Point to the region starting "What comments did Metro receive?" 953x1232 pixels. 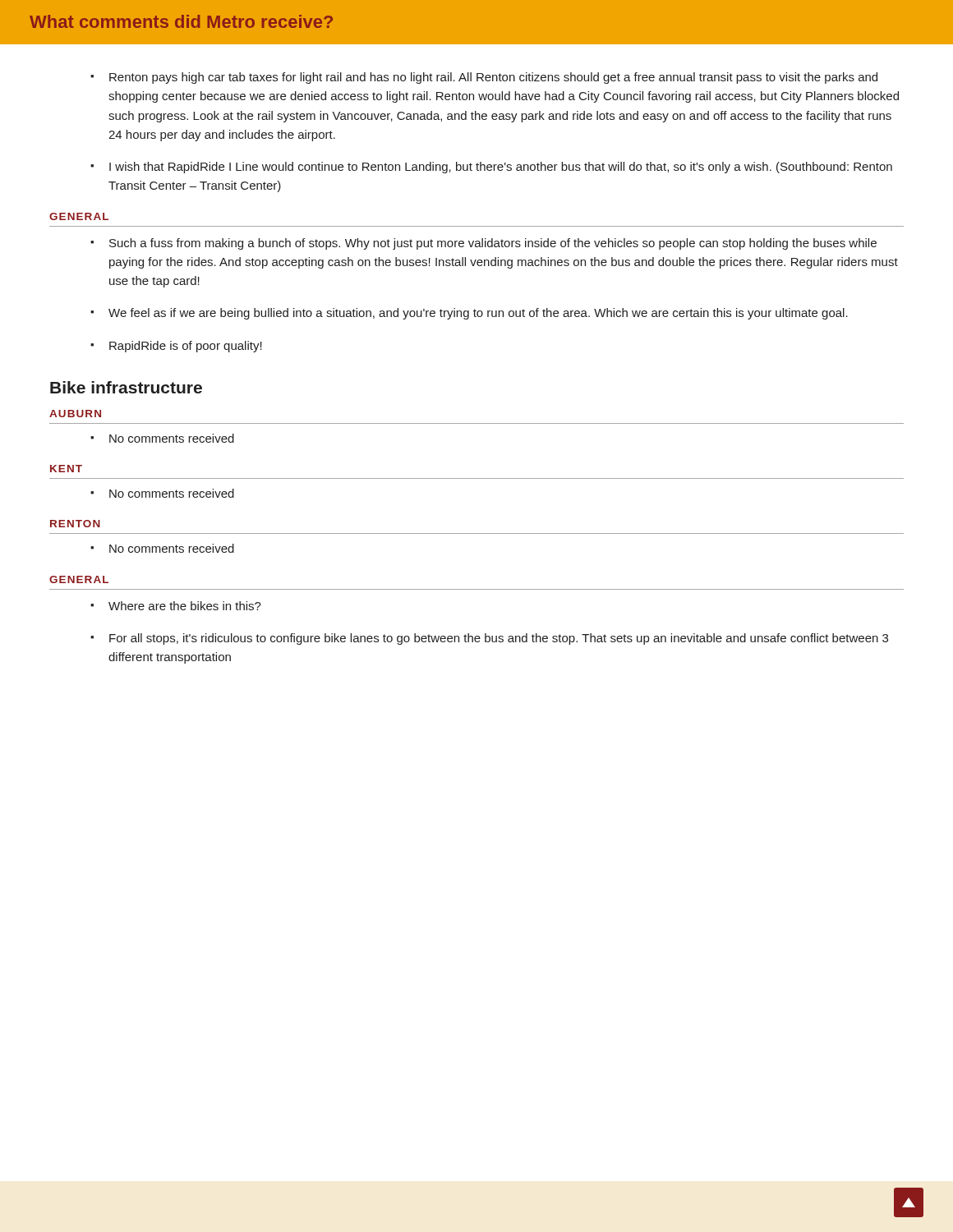pyautogui.click(x=181, y=21)
